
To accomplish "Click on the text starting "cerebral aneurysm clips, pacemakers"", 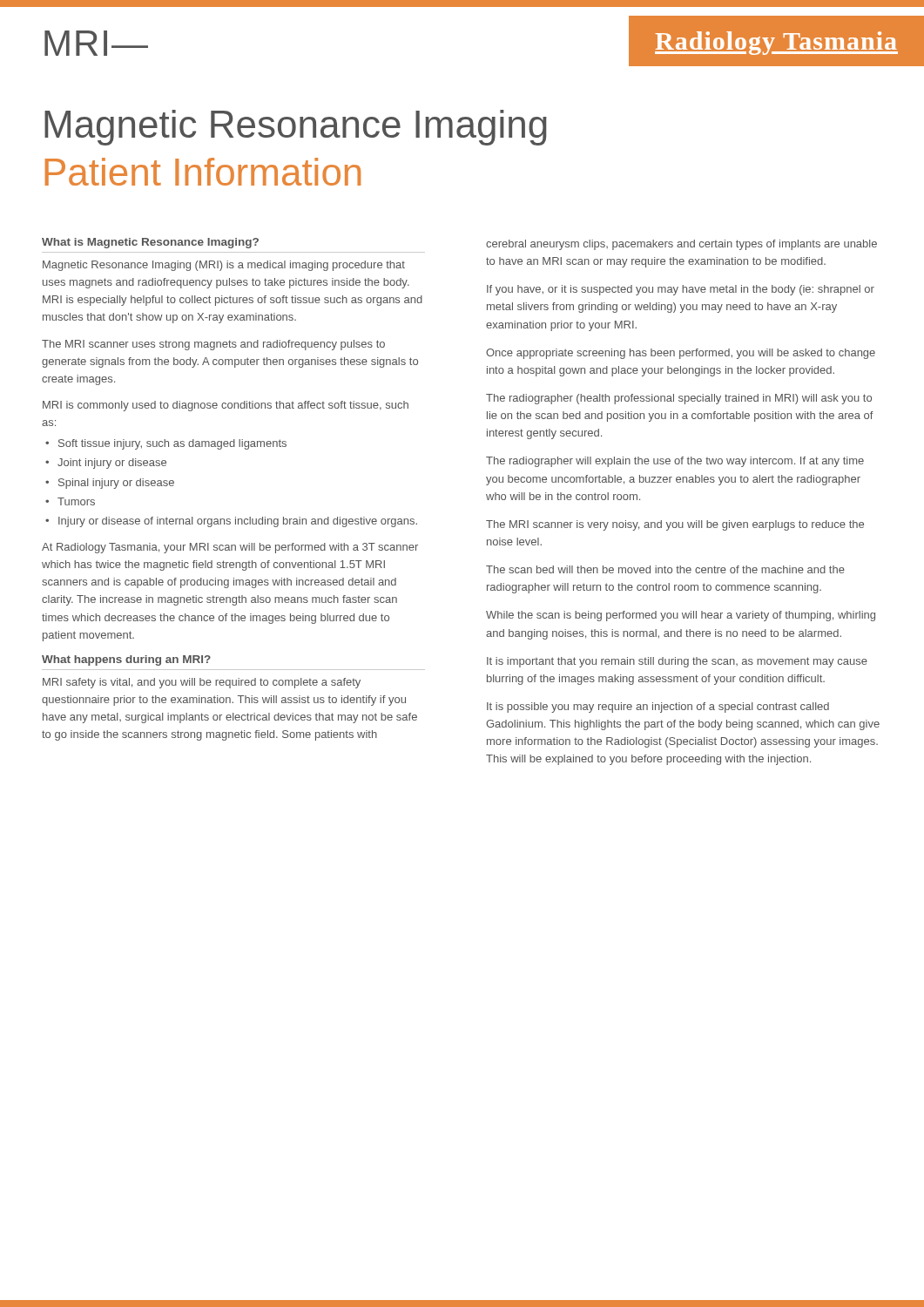I will click(x=681, y=245).
